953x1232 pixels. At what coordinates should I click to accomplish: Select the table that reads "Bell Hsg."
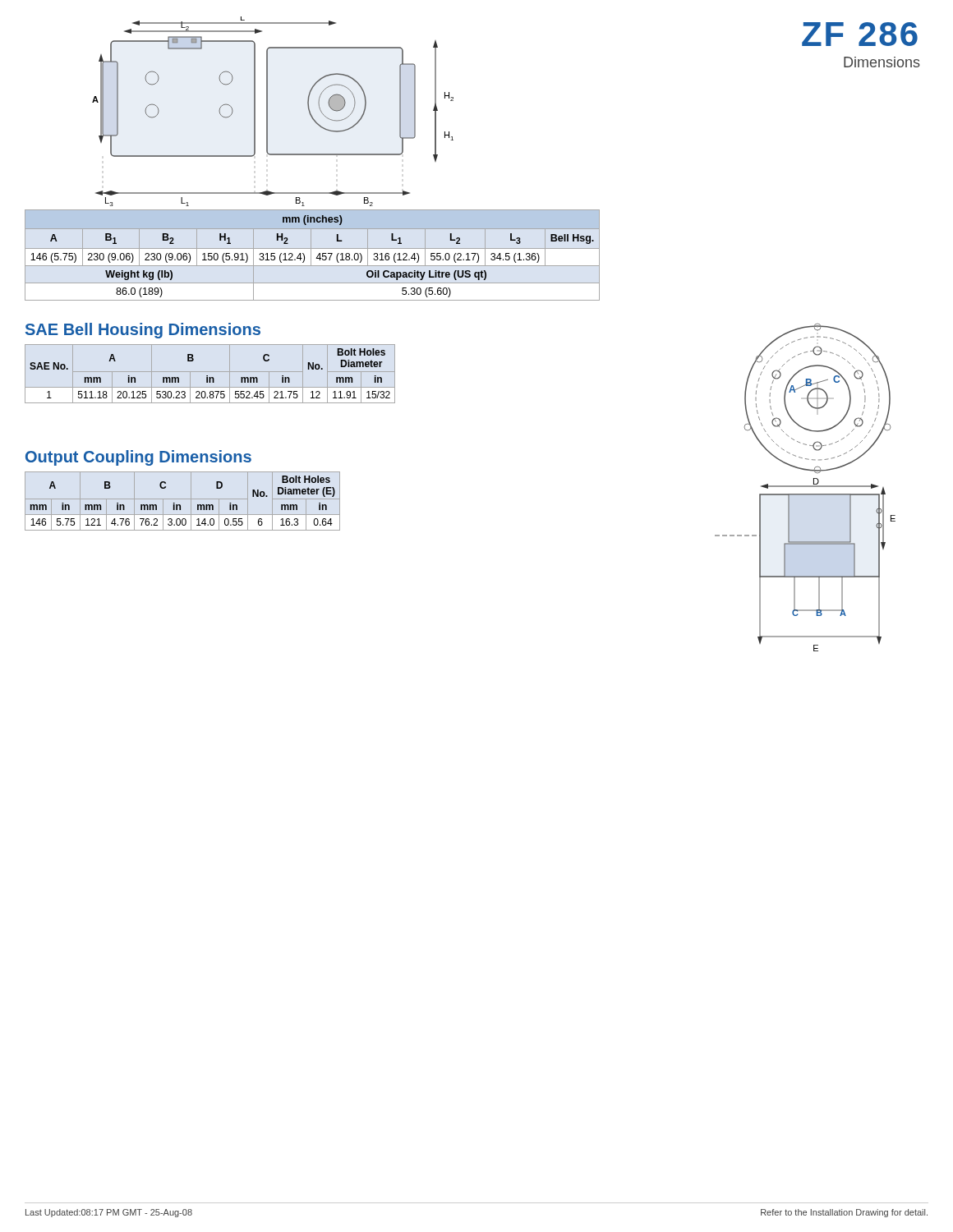[312, 255]
